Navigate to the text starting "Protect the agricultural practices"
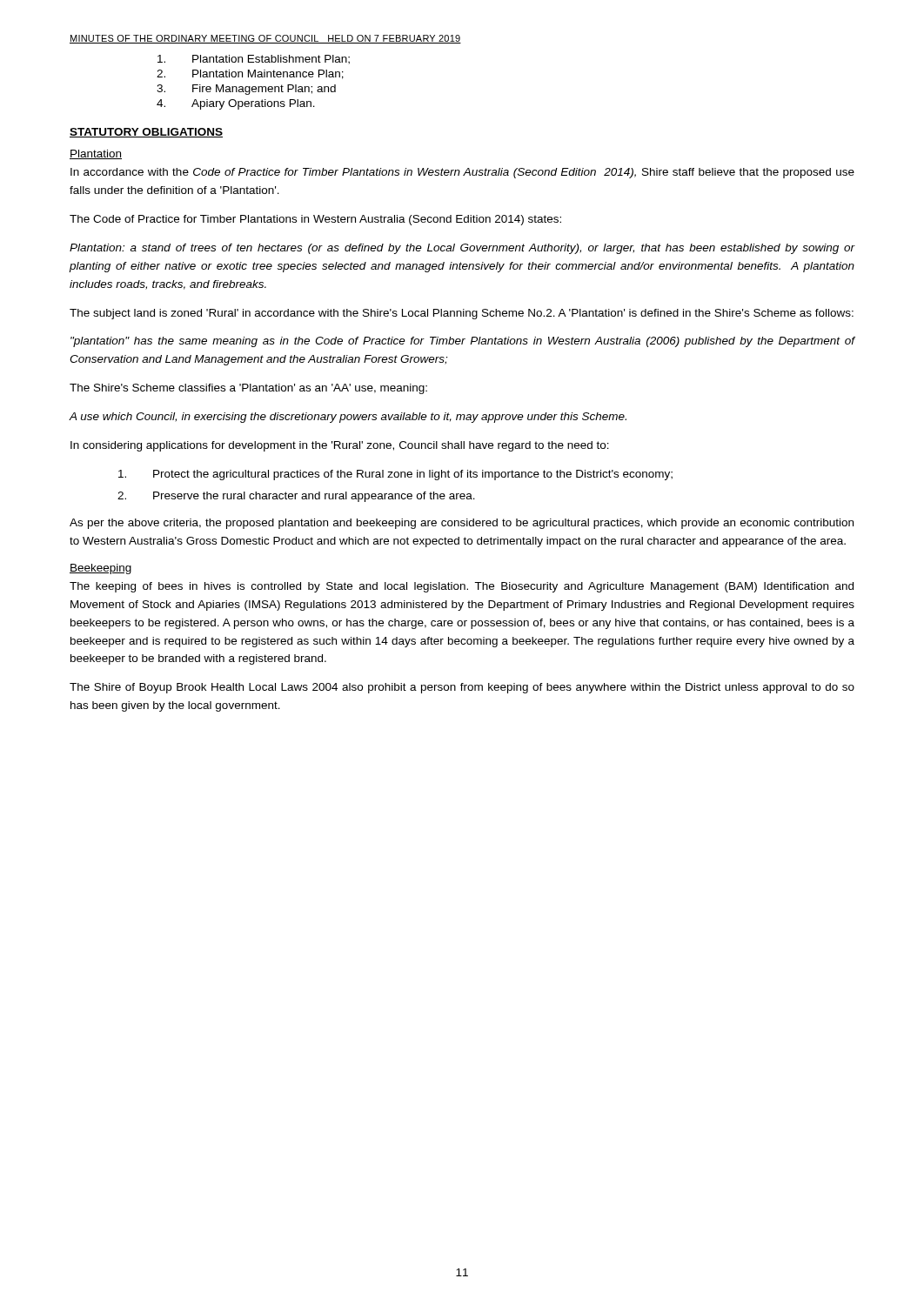This screenshot has width=924, height=1305. click(x=395, y=475)
